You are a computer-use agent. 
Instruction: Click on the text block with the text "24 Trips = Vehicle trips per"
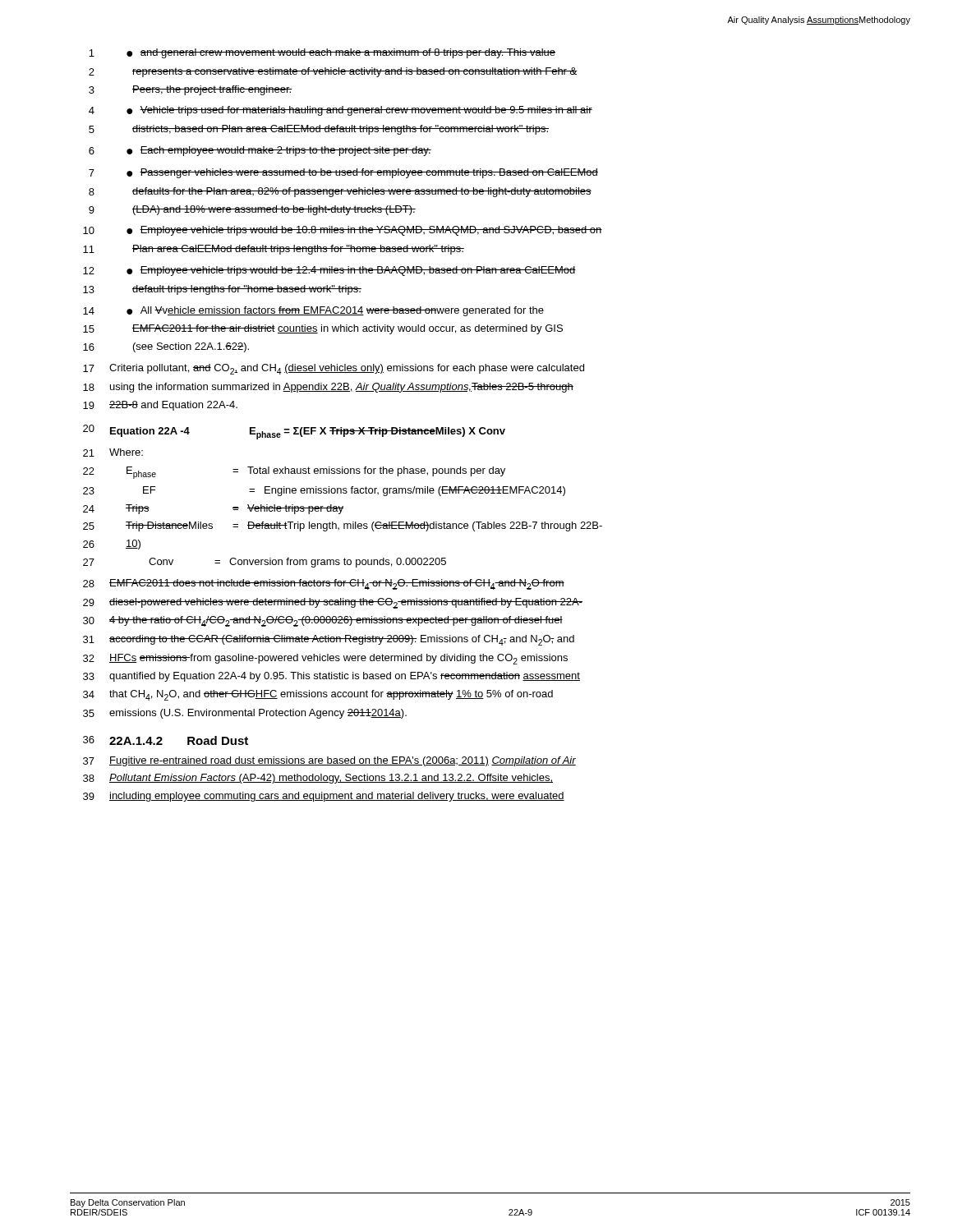[x=137, y=509]
